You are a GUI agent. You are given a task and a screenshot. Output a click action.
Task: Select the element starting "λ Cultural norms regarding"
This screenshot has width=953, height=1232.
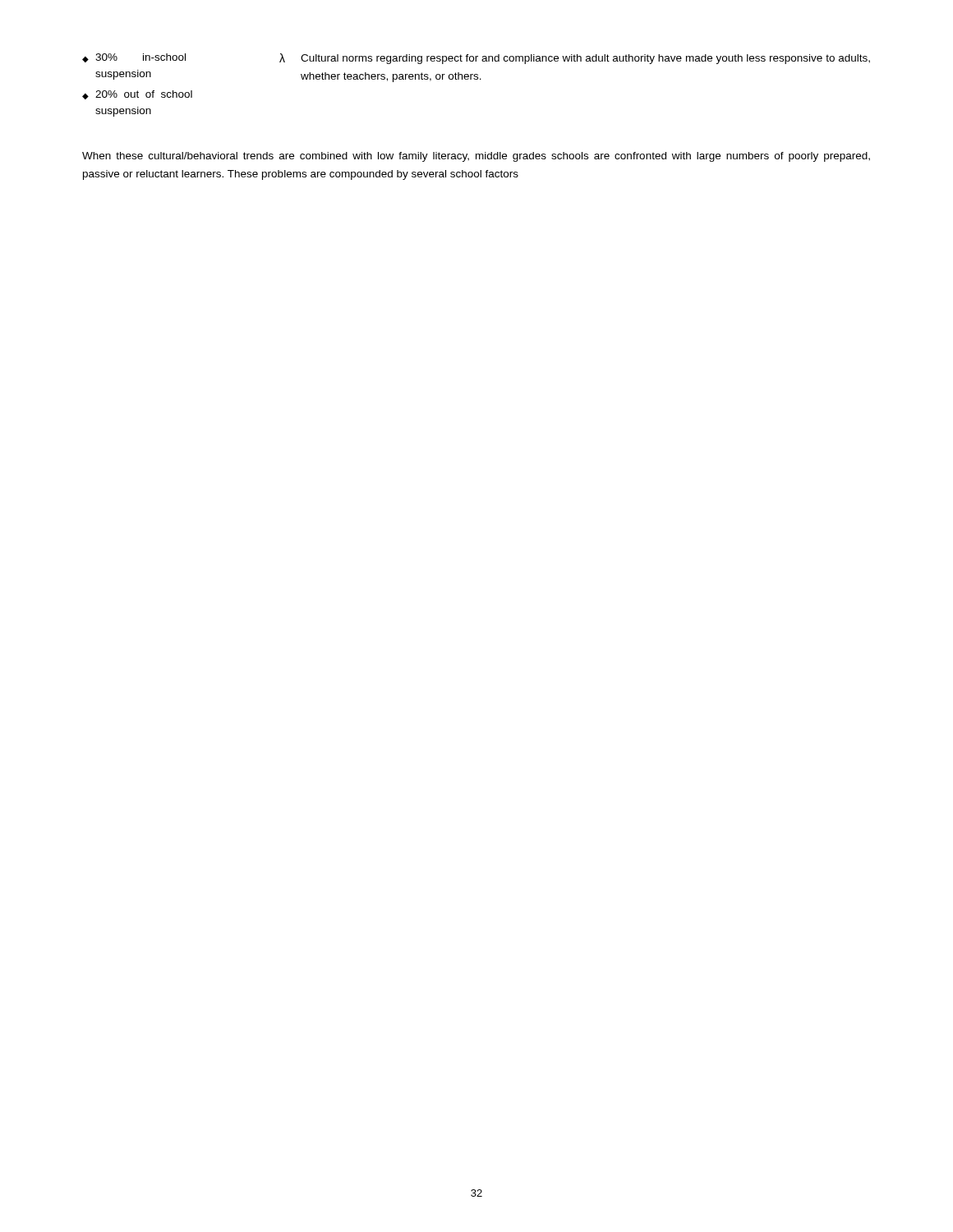coord(575,67)
